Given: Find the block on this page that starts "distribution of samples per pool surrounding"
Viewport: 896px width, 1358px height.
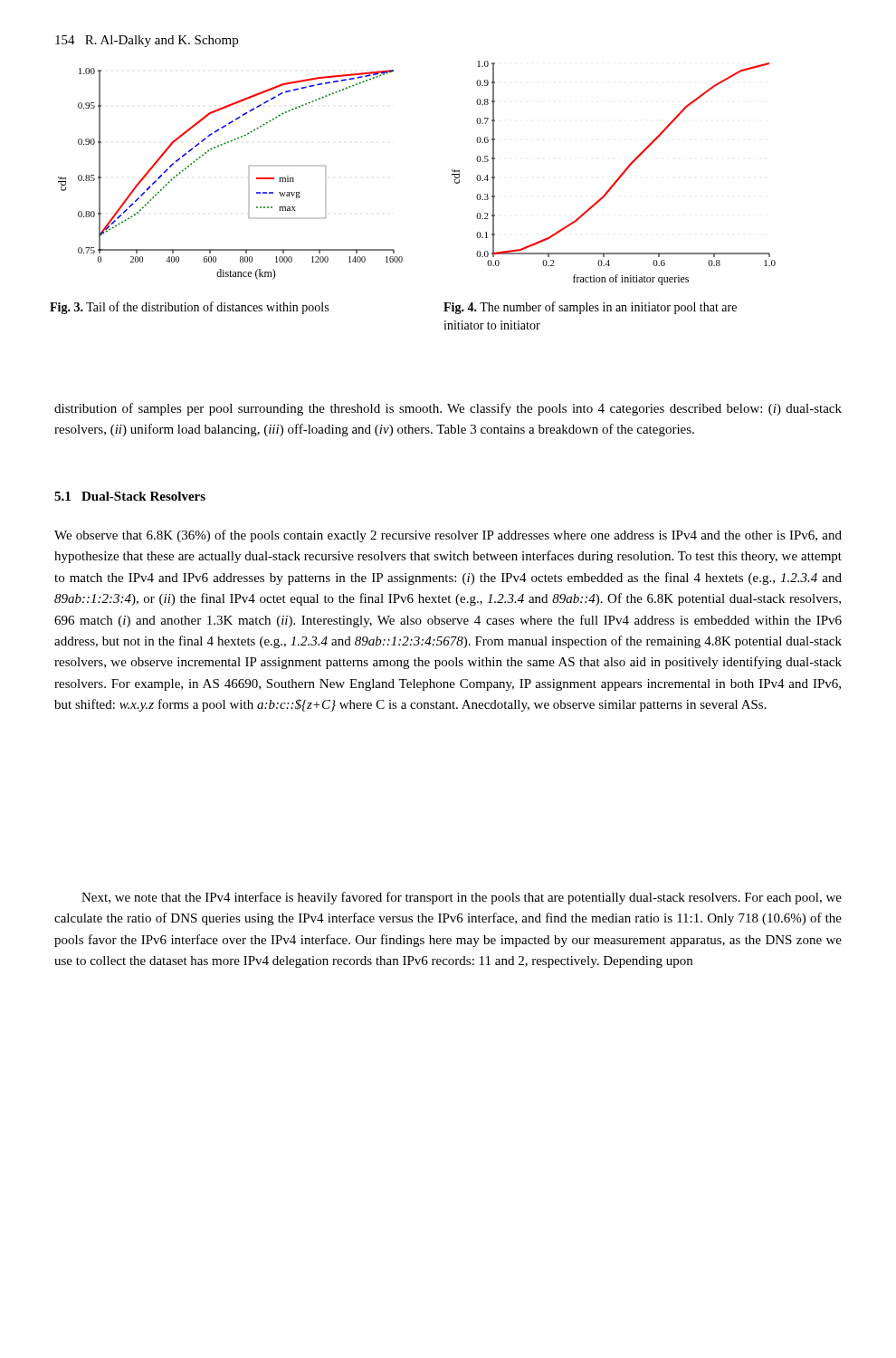Looking at the screenshot, I should [x=448, y=419].
